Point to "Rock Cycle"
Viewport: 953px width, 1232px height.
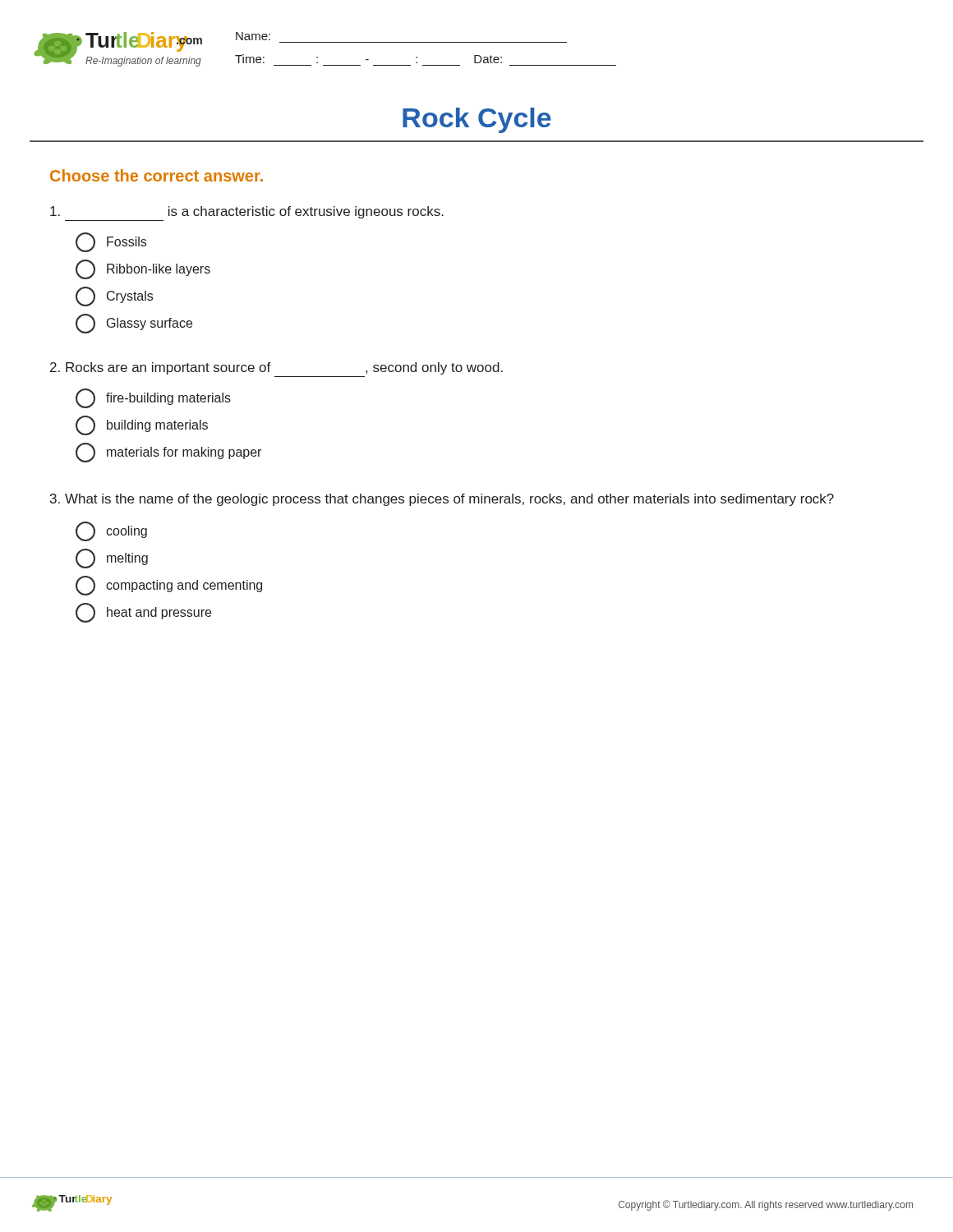pos(476,117)
